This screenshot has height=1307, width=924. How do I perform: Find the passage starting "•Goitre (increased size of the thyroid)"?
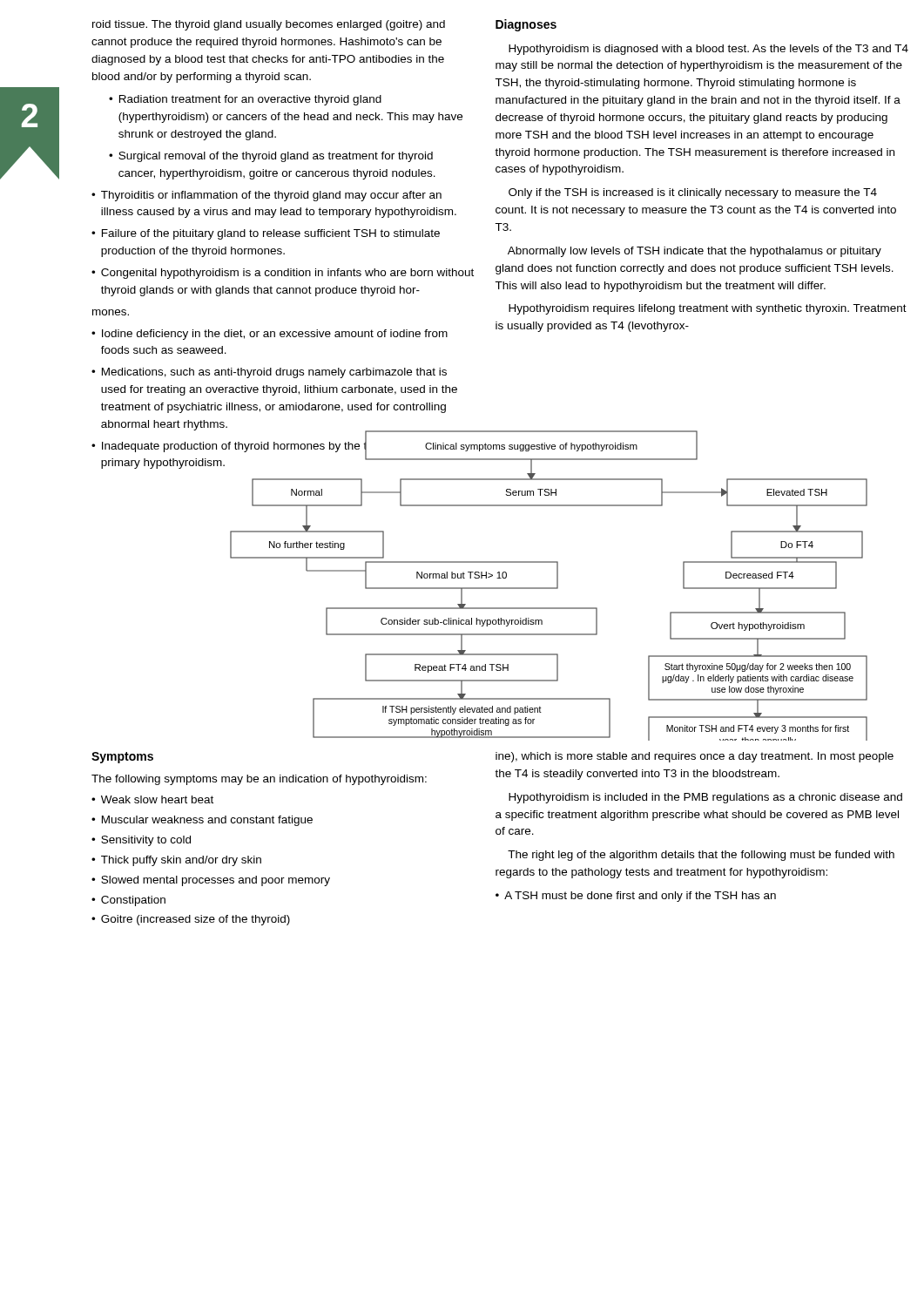click(191, 920)
